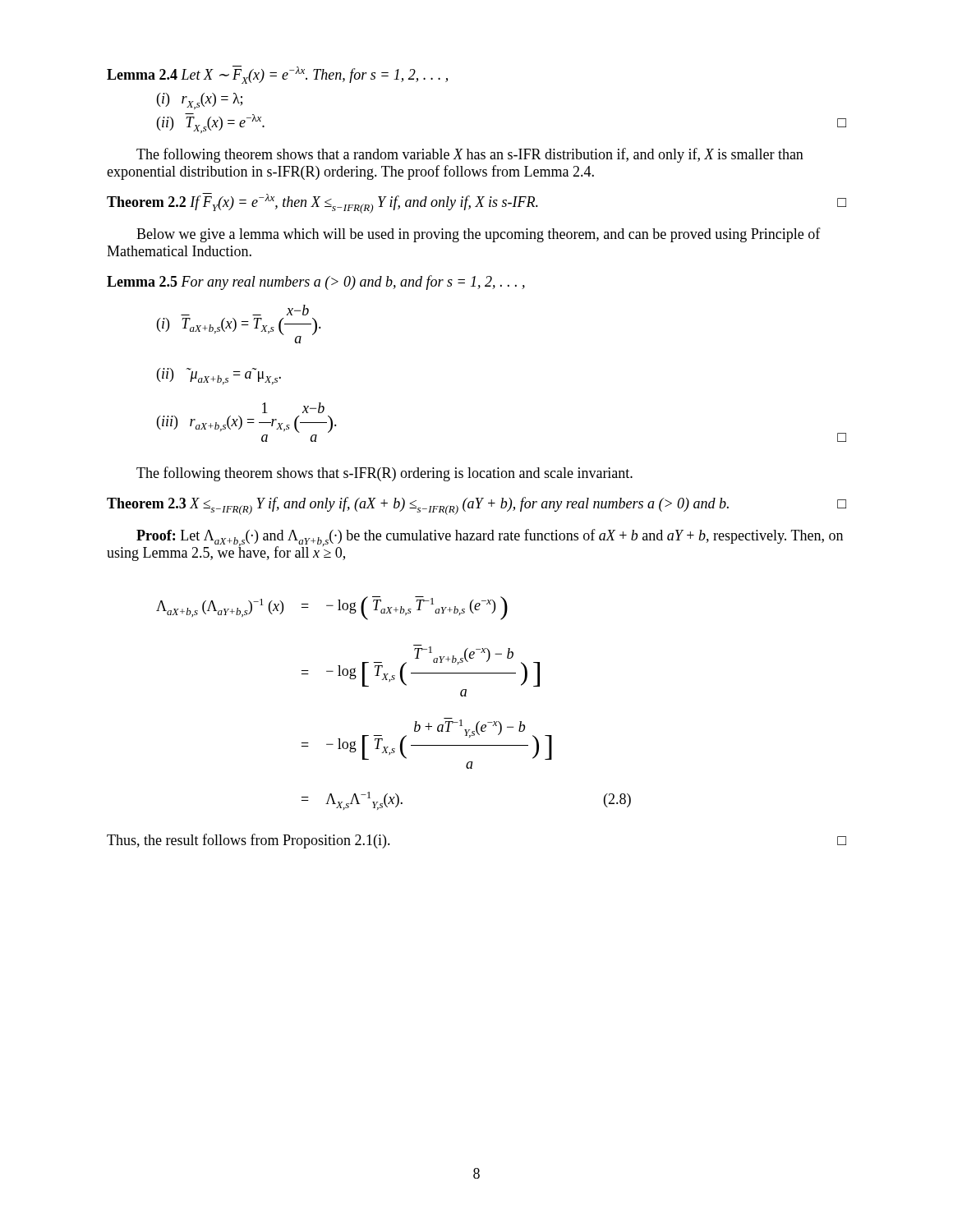953x1232 pixels.
Task: Locate the text starting "(i) rX,s(x) = λ;"
Action: tap(200, 99)
